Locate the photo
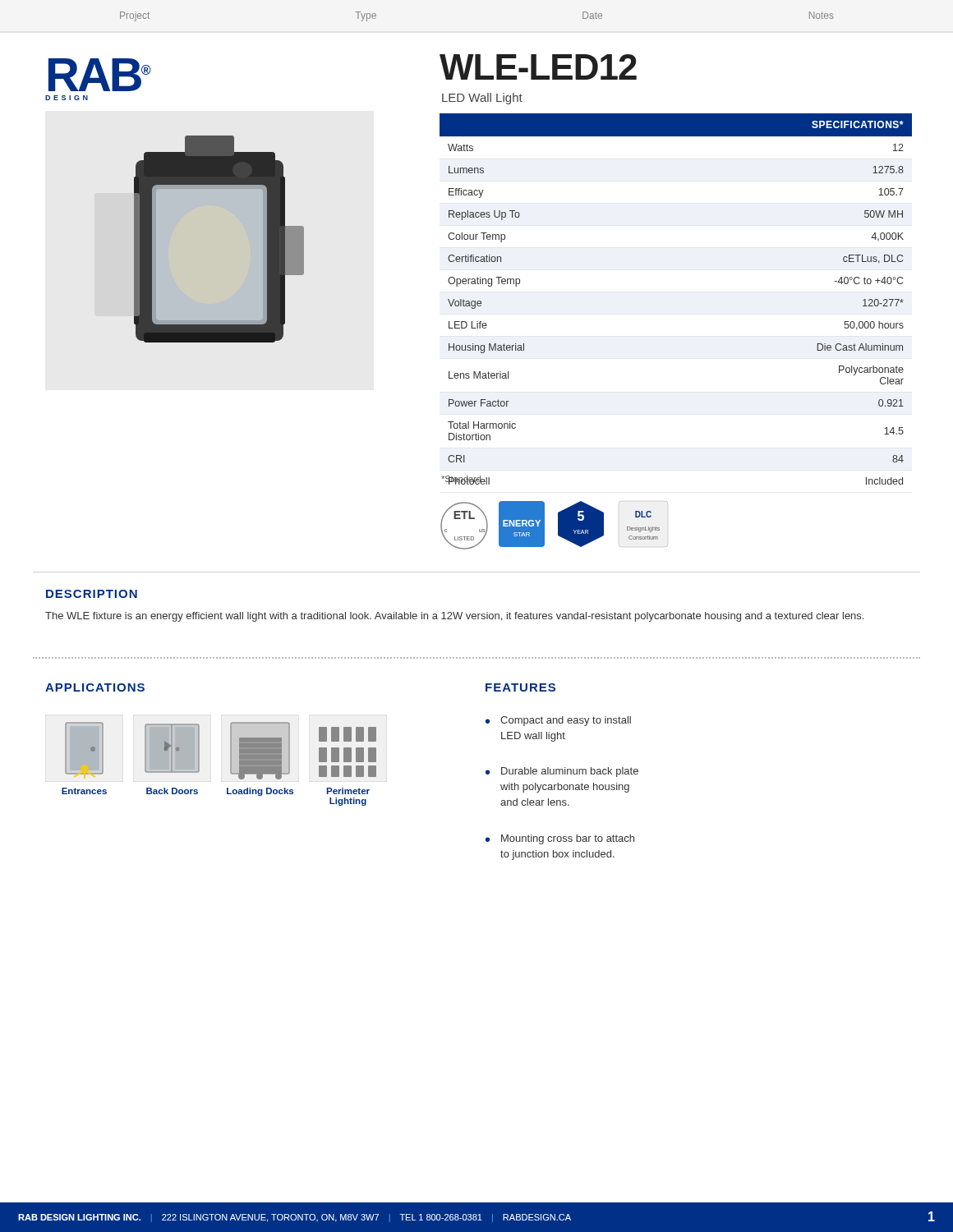This screenshot has width=953, height=1232. click(x=209, y=251)
